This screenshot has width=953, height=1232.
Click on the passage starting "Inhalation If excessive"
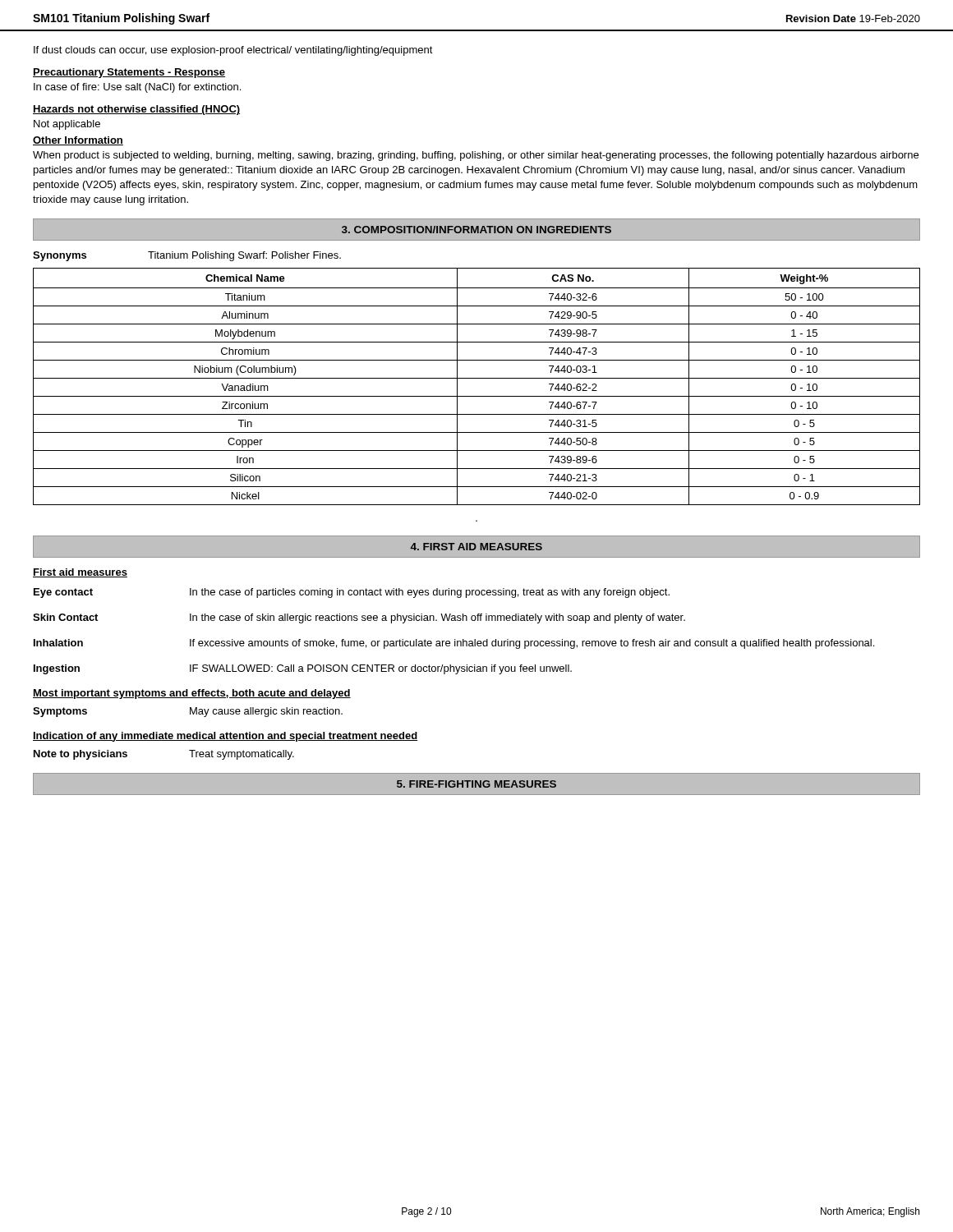click(x=476, y=643)
